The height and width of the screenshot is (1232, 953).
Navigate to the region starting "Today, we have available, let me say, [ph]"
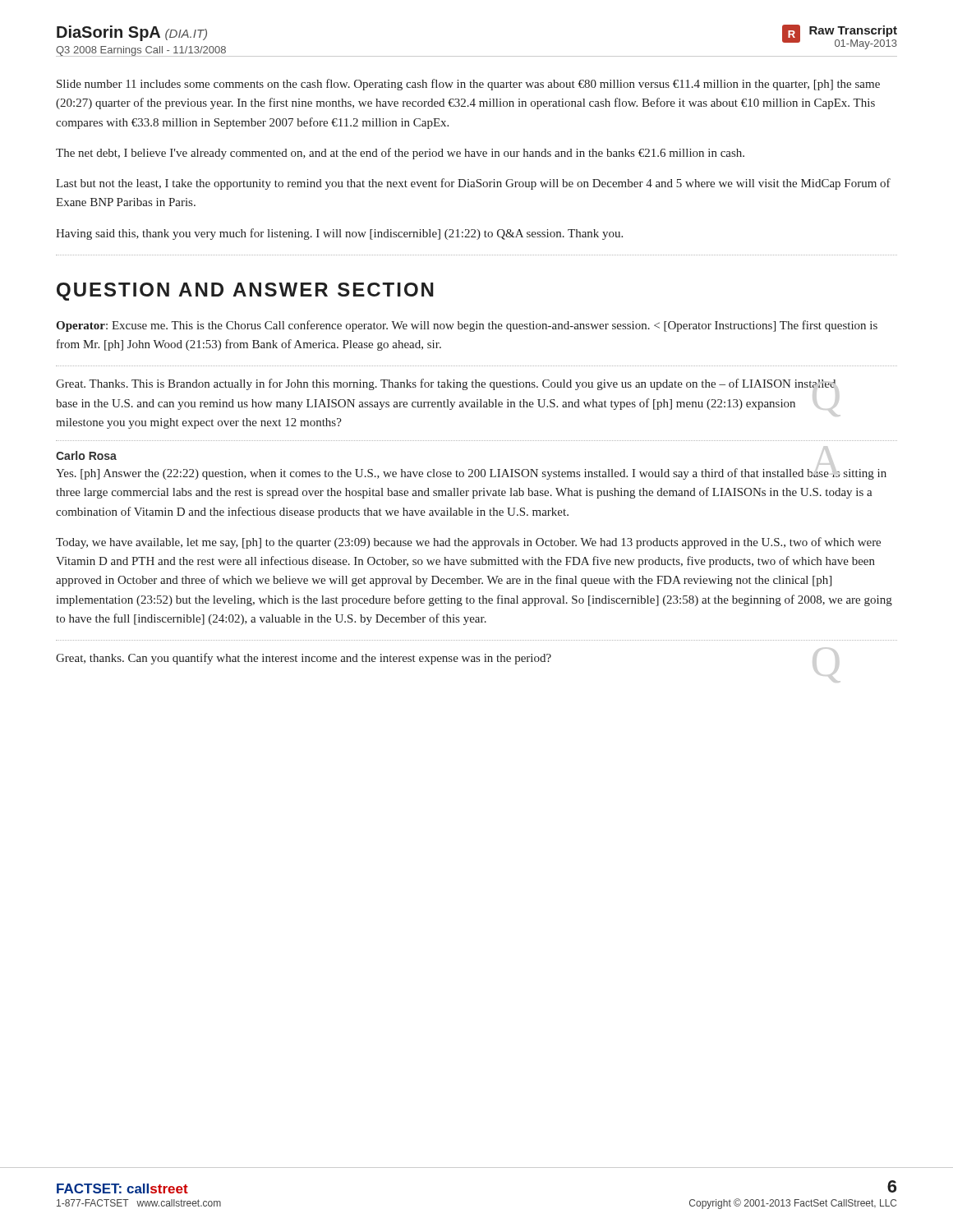click(474, 580)
